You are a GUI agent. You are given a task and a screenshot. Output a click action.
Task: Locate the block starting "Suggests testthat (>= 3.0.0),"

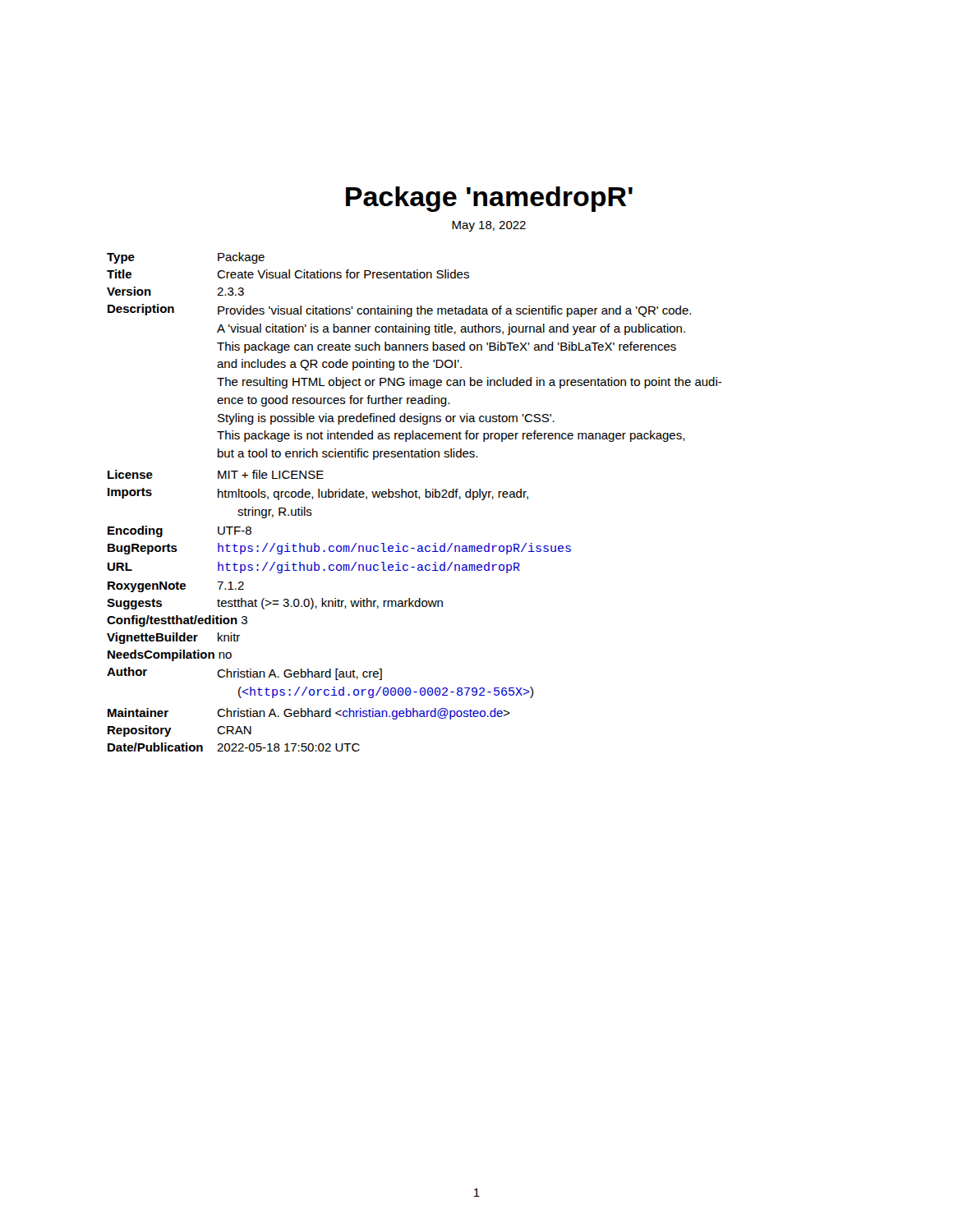pos(275,604)
